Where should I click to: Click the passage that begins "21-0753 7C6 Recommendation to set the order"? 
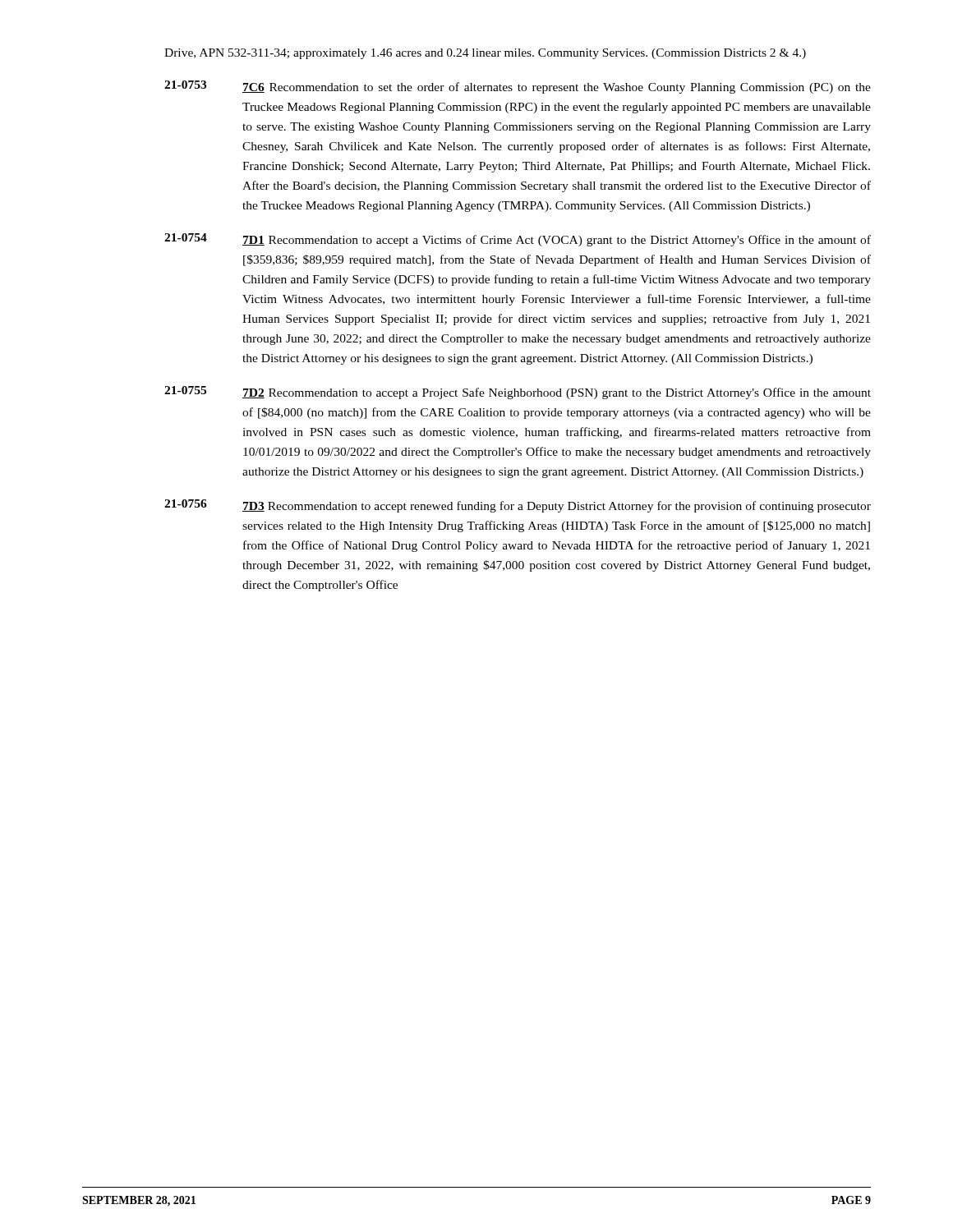518,146
